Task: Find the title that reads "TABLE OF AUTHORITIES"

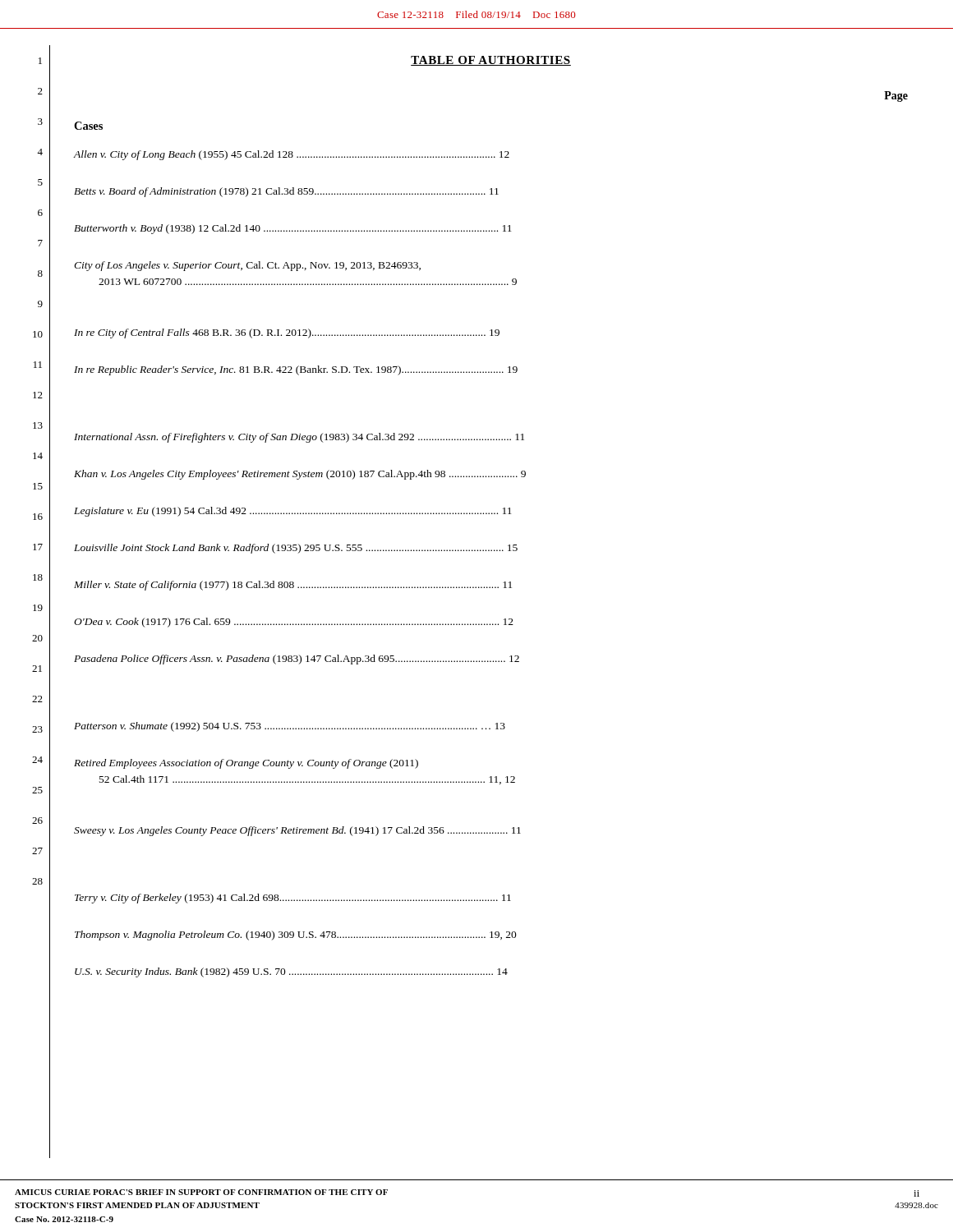Action: click(x=491, y=60)
